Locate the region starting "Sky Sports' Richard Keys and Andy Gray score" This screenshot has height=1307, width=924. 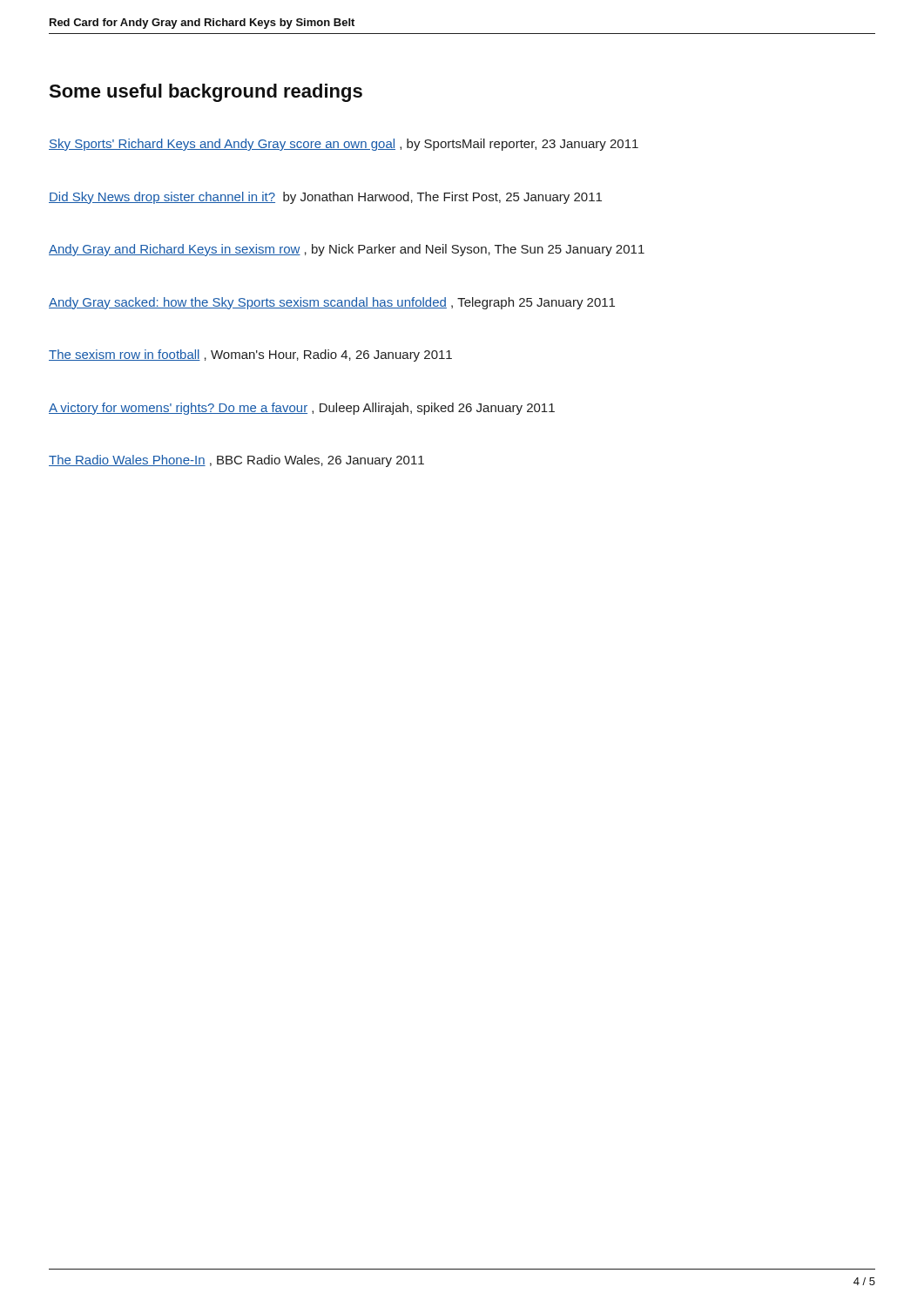[x=344, y=143]
